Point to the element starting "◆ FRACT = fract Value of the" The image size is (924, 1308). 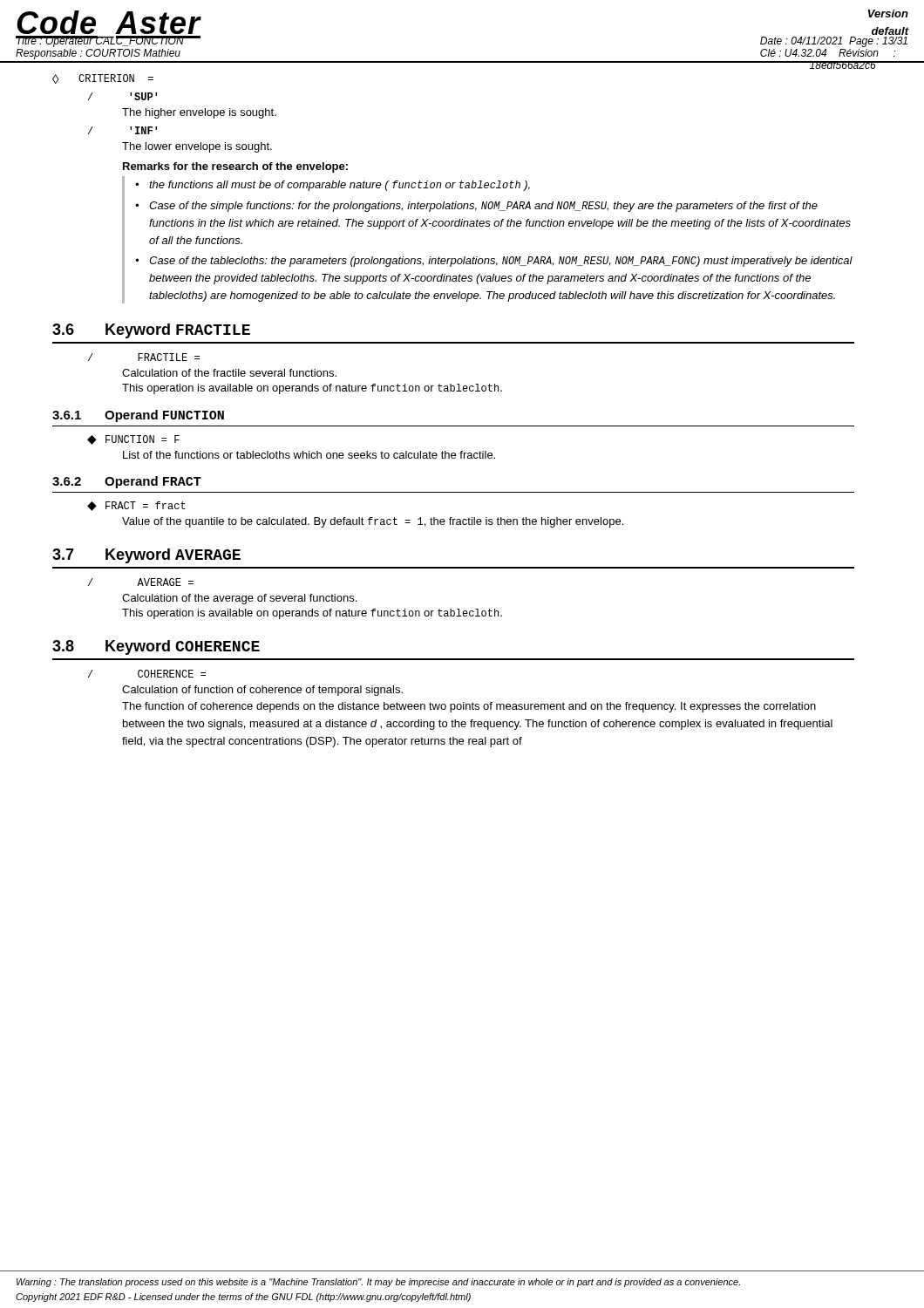(x=471, y=513)
